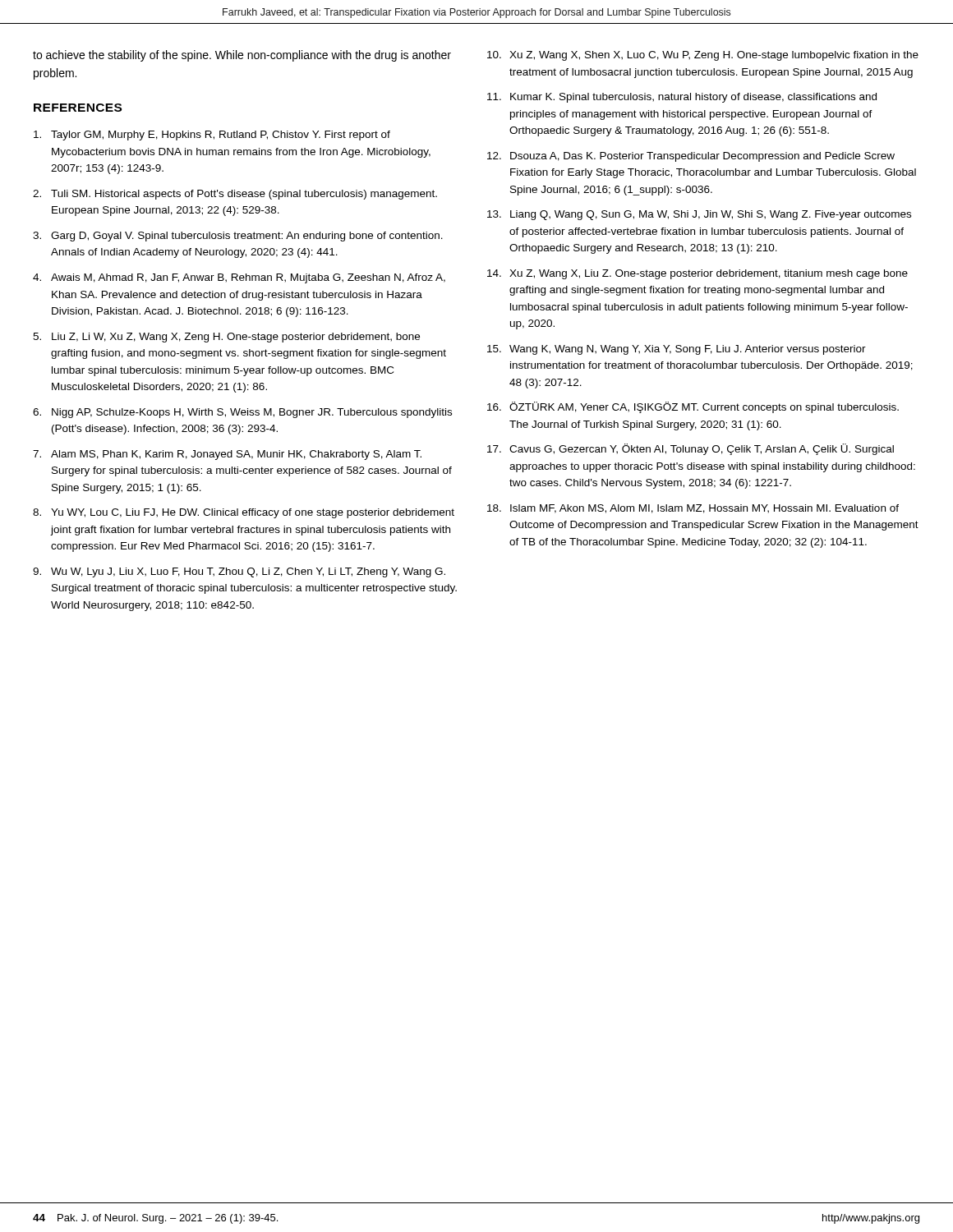Screen dimensions: 1232x953
Task: Select the list item that reads "4. Awais M, Ahmad"
Action: [246, 295]
